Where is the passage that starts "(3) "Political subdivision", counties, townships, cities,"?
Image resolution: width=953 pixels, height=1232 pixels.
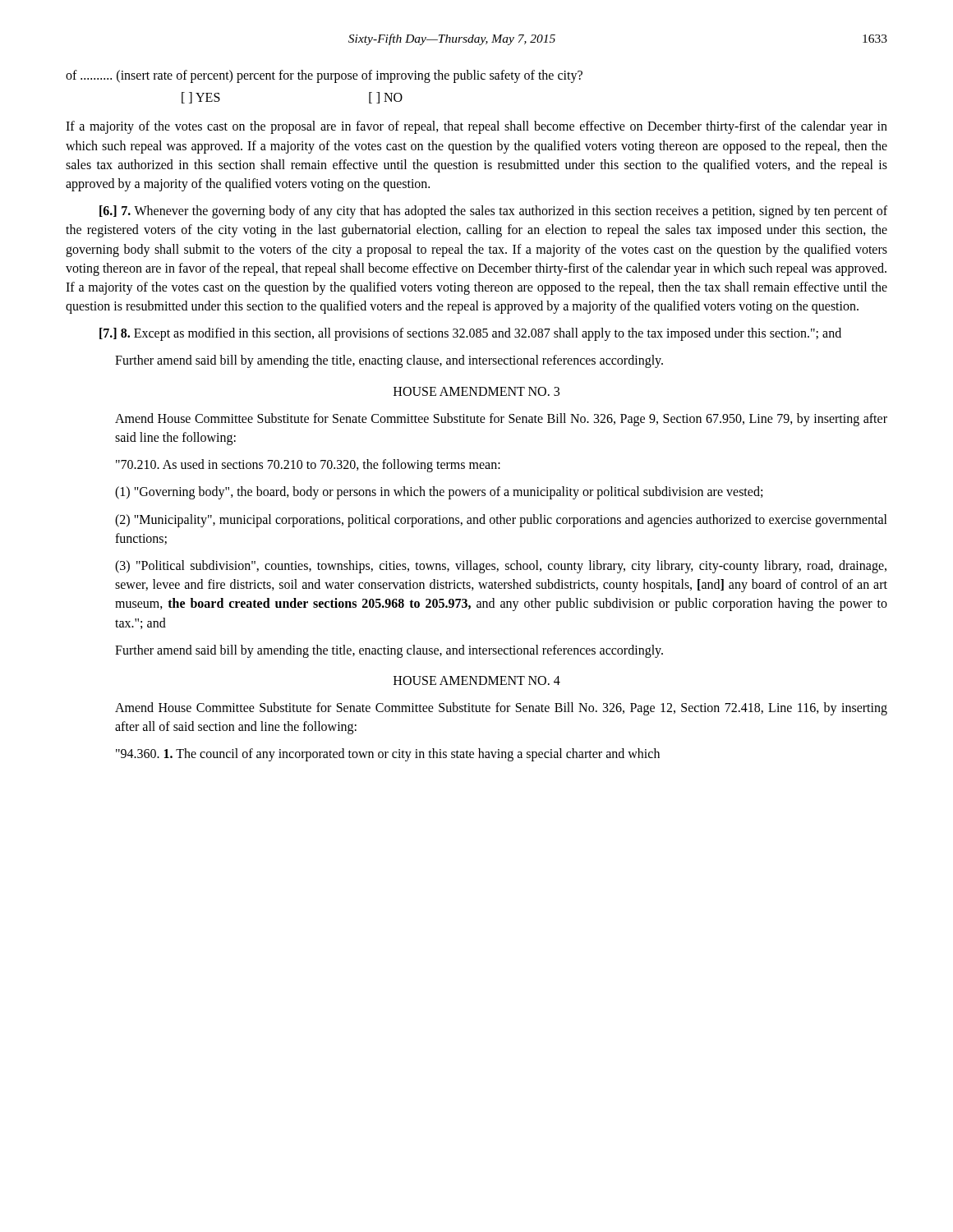pyautogui.click(x=501, y=594)
